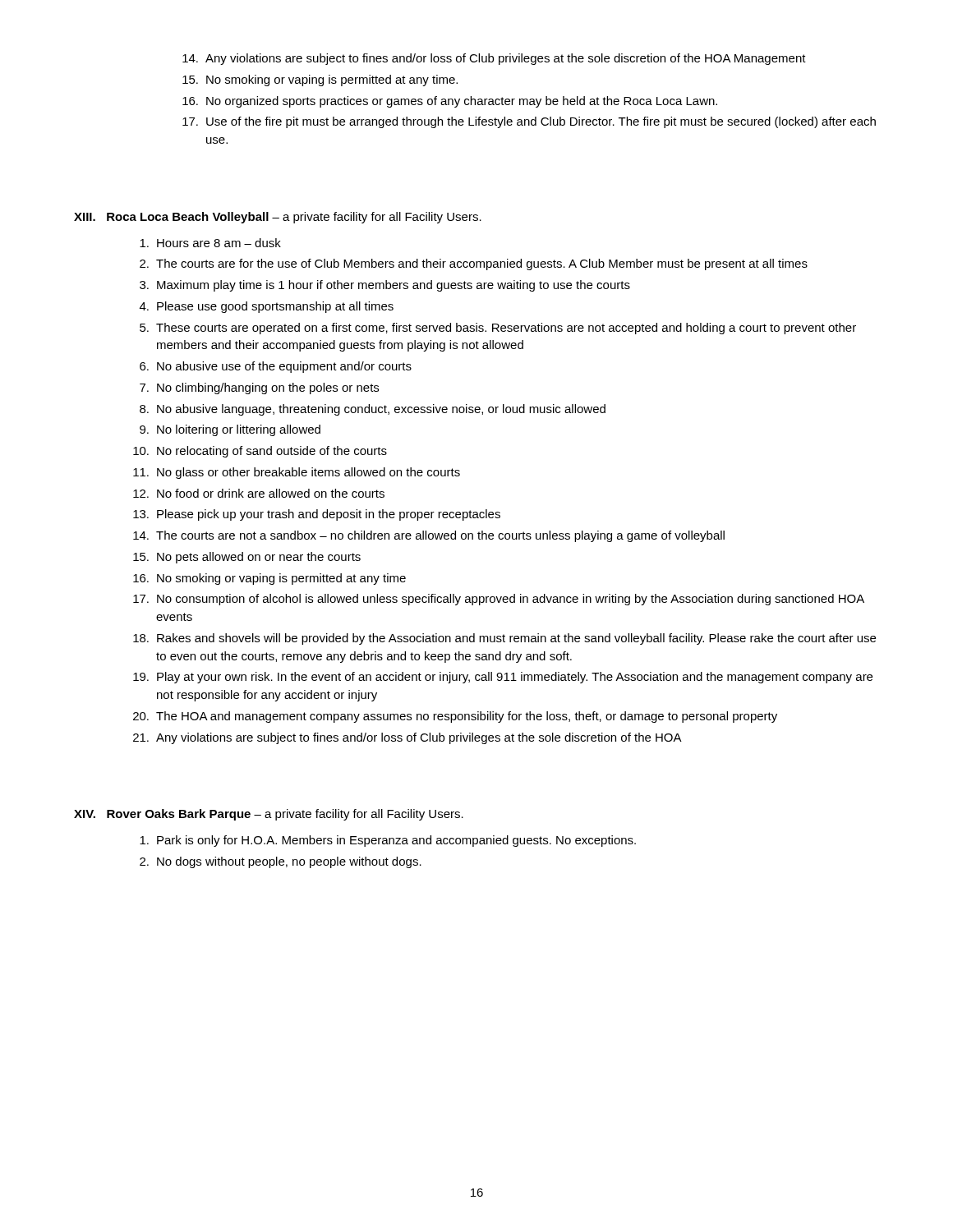Select the list item containing "17. Use of the fire pit must"
953x1232 pixels.
pos(526,131)
